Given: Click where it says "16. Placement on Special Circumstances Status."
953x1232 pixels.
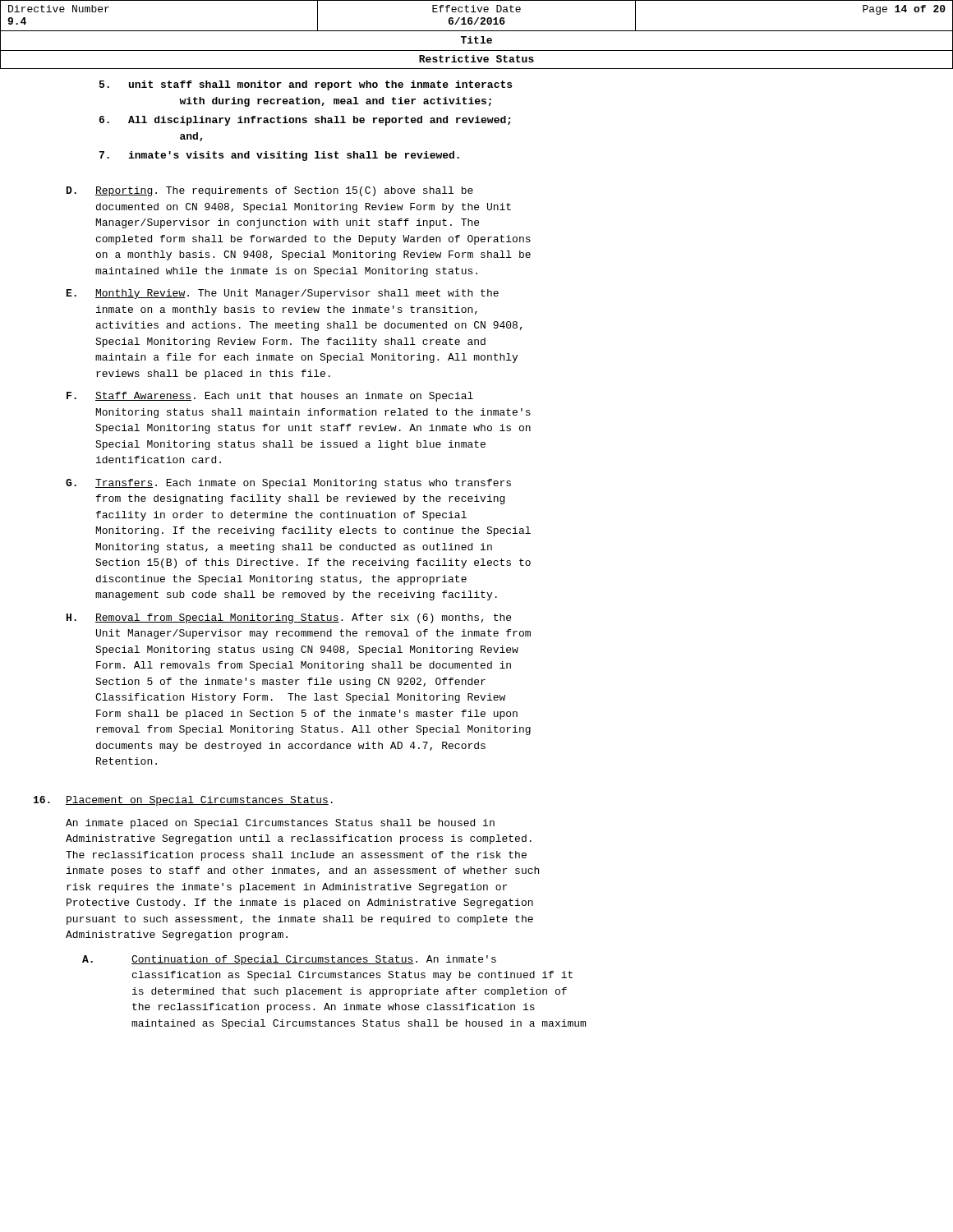Looking at the screenshot, I should (183, 801).
